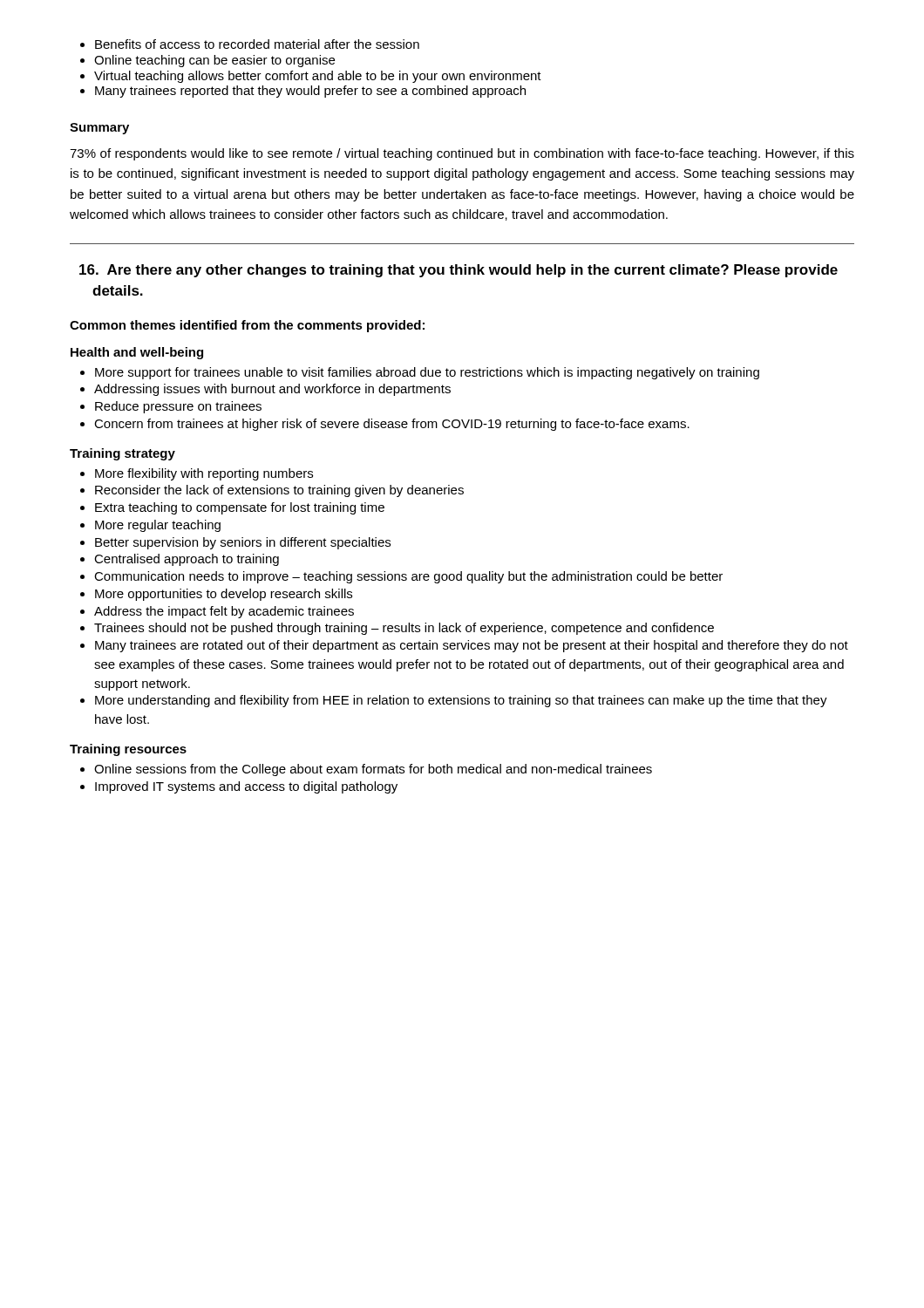Viewport: 924px width, 1308px height.
Task: Select the list item that reads "Reconsider the lack of"
Action: [x=462, y=490]
